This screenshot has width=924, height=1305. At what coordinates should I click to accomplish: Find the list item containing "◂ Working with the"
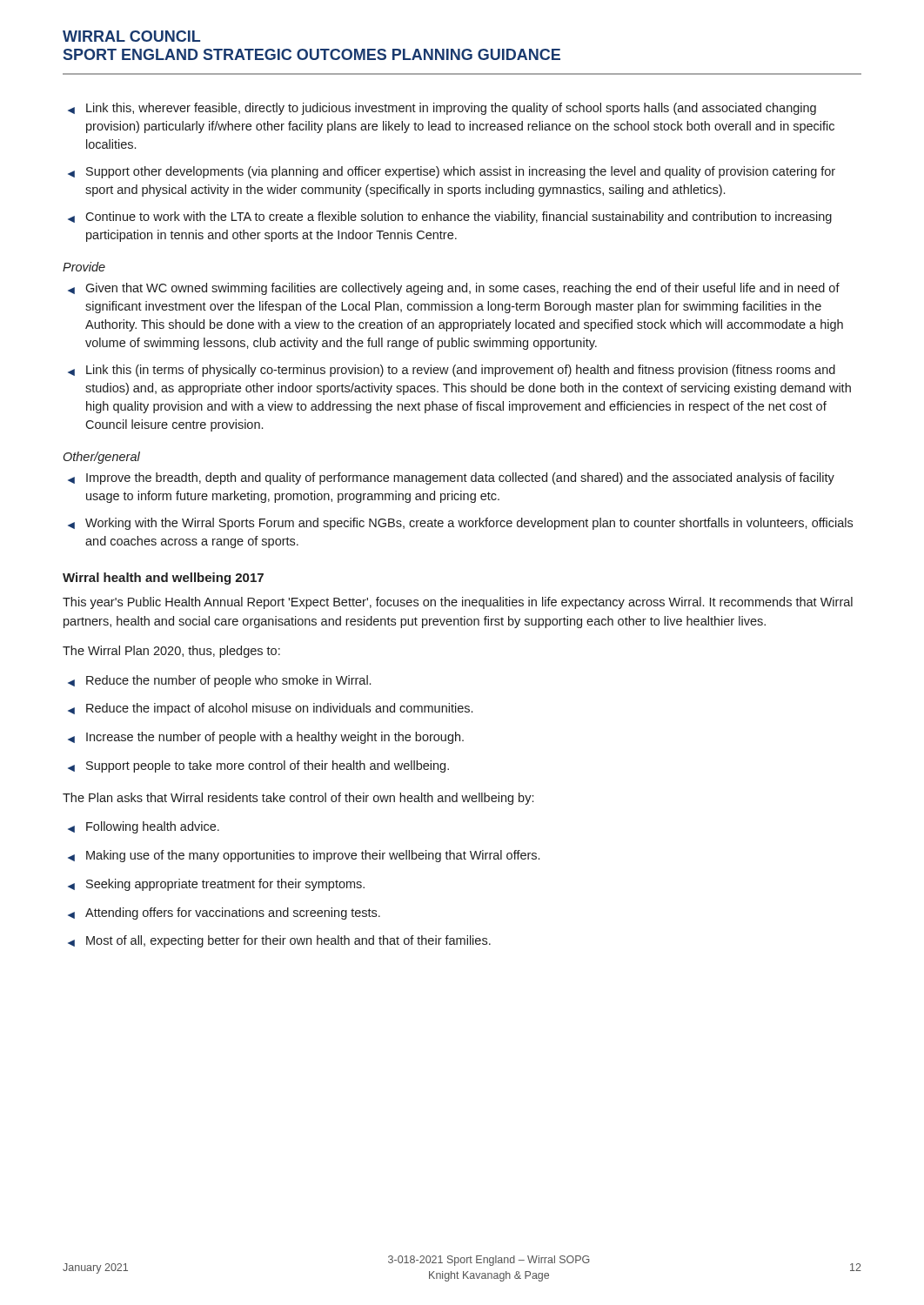tap(462, 533)
